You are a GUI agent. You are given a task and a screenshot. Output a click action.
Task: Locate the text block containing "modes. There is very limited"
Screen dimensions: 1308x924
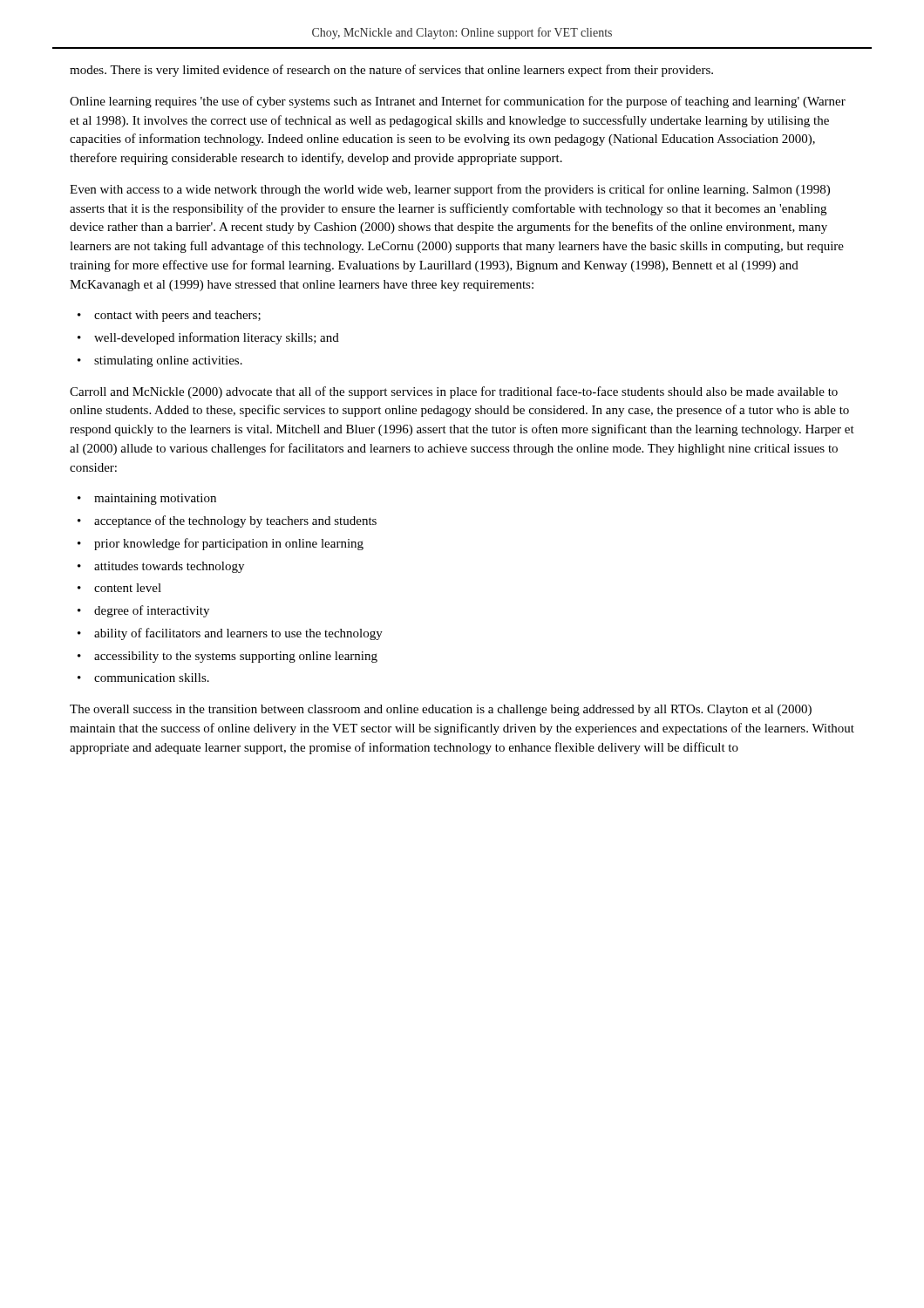(x=462, y=71)
